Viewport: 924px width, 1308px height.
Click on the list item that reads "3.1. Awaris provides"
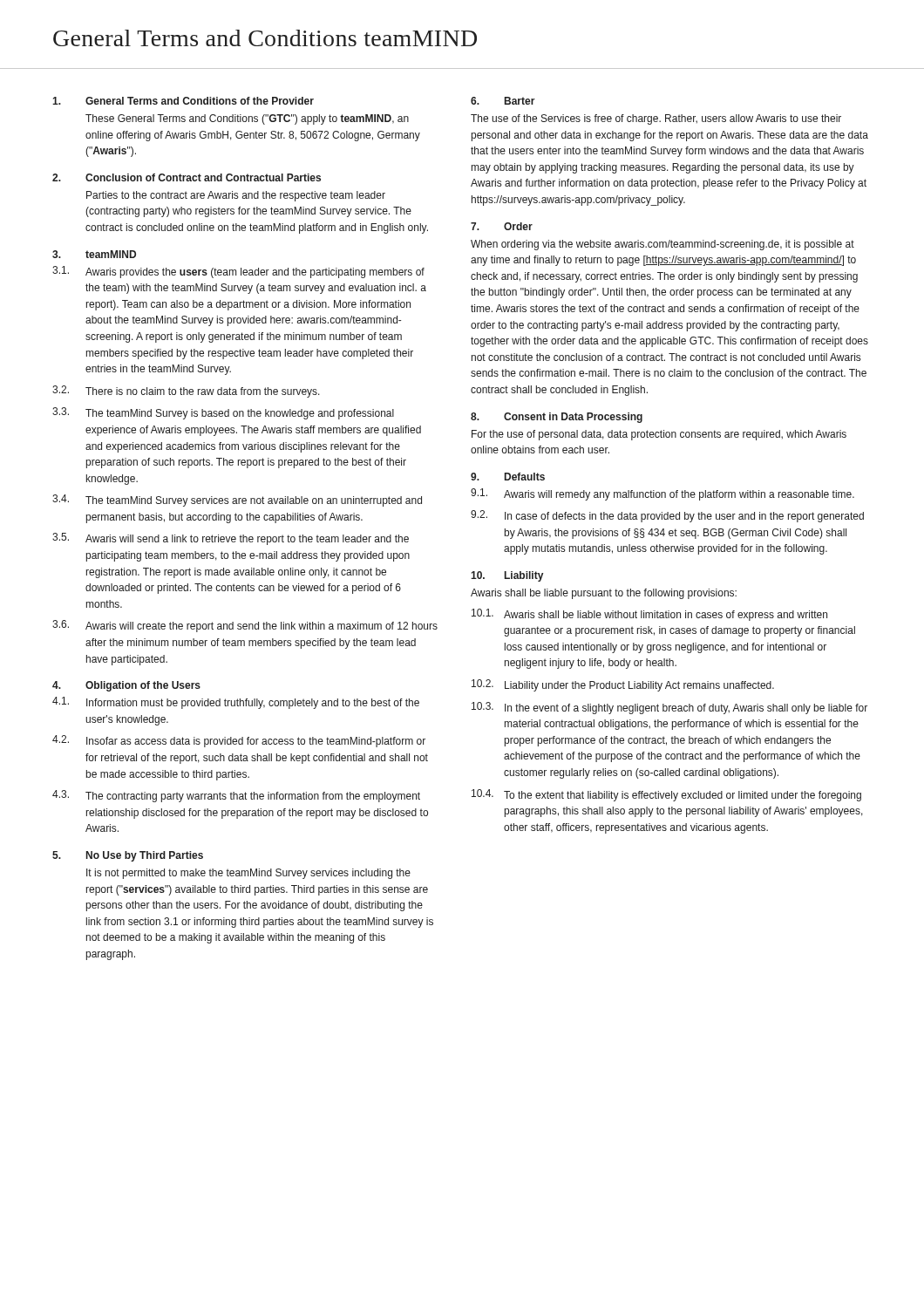pyautogui.click(x=245, y=321)
